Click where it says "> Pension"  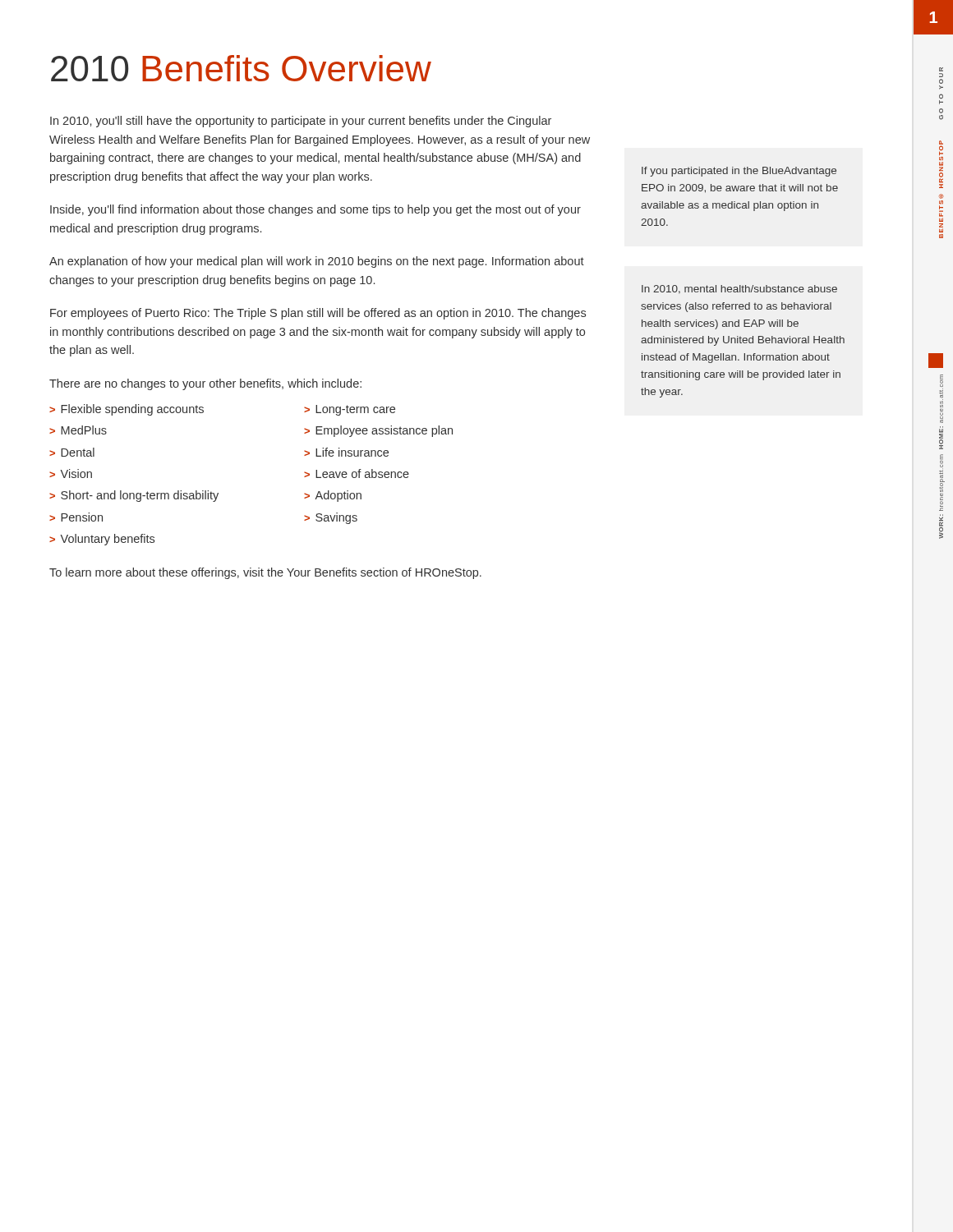click(76, 518)
